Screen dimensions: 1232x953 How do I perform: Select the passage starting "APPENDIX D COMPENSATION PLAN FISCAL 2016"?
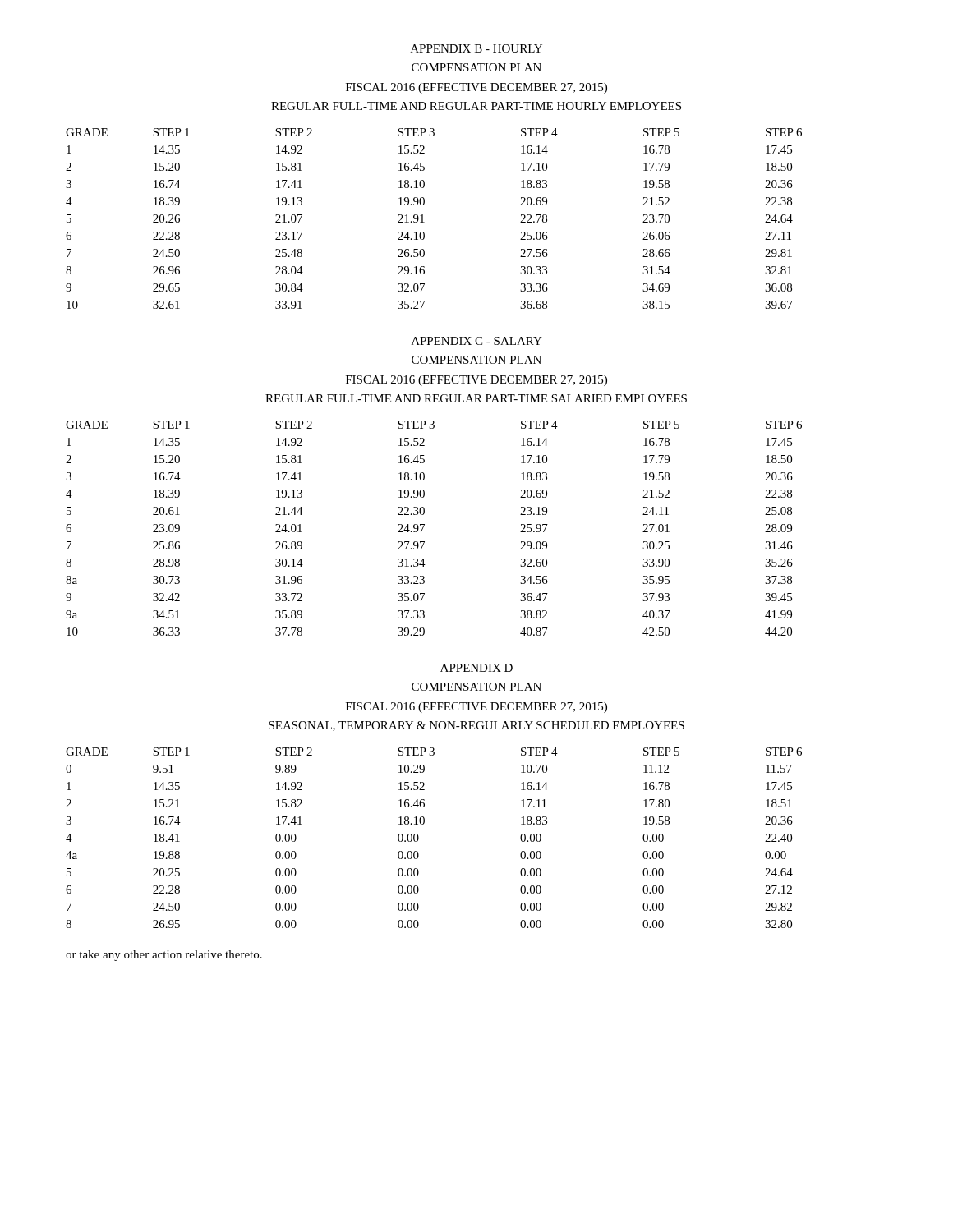(476, 696)
